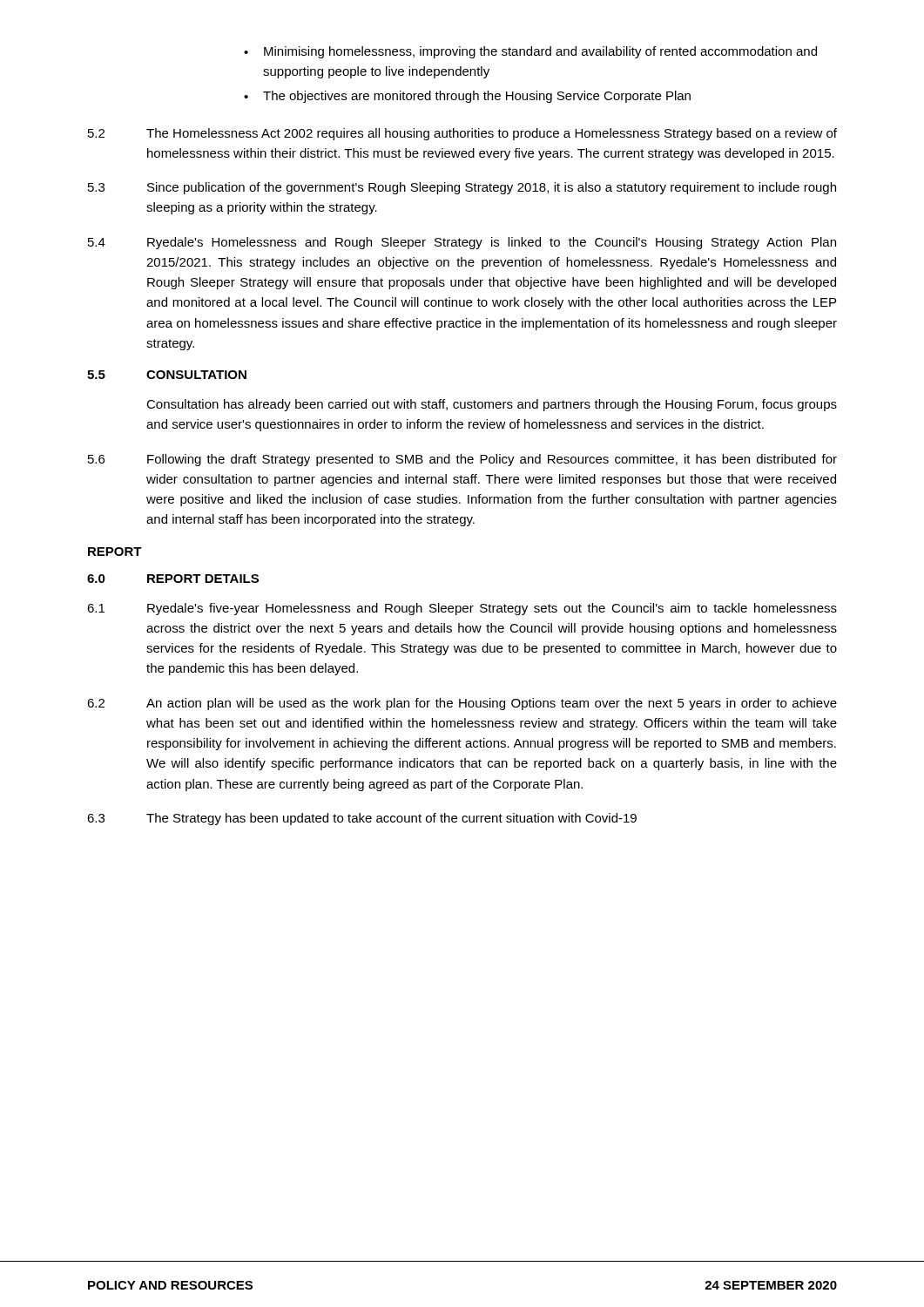Navigate to the text starting "3 Since publication of the government's"
924x1307 pixels.
pos(462,197)
